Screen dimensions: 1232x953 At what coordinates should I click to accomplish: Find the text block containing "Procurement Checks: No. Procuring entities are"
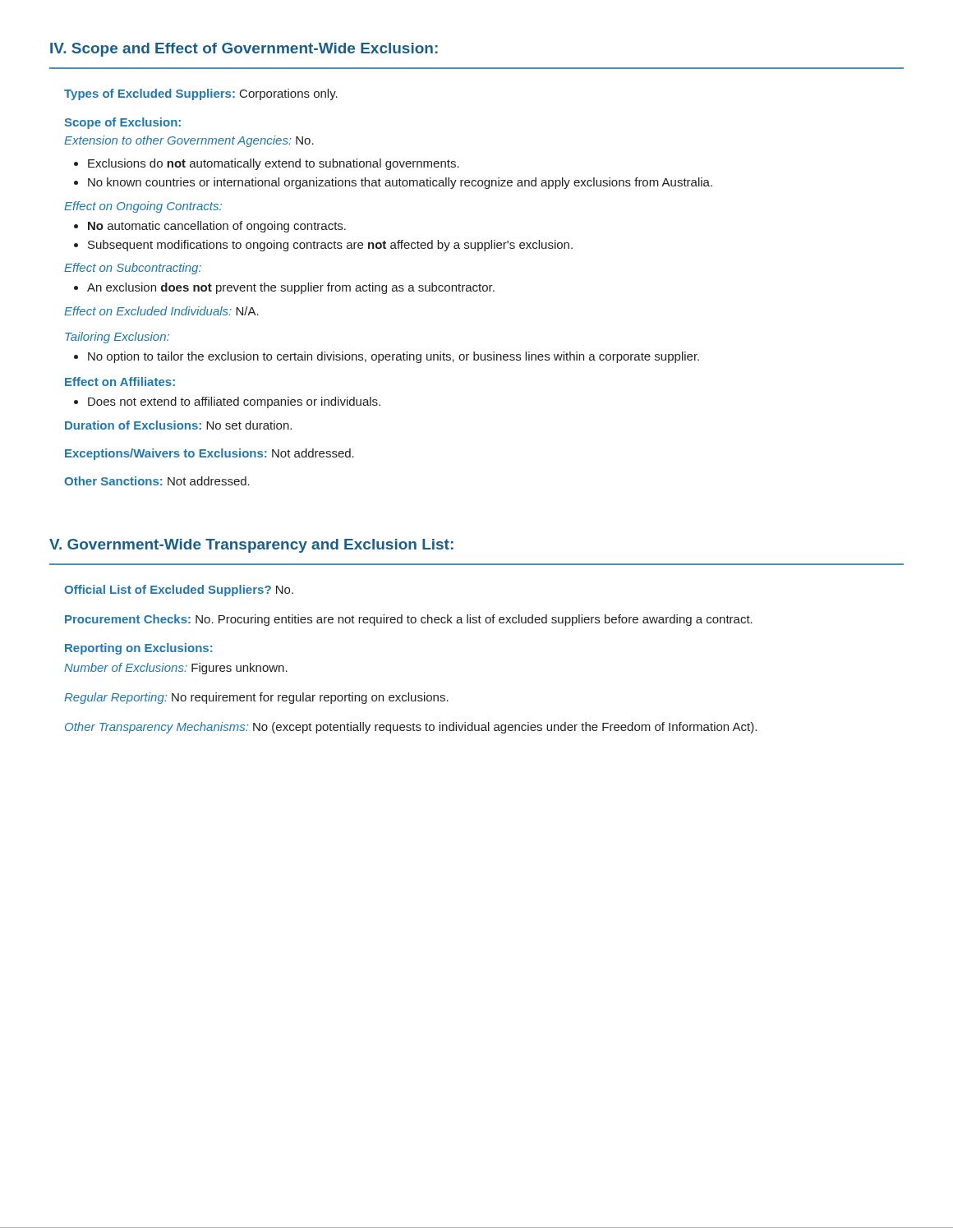pyautogui.click(x=409, y=619)
